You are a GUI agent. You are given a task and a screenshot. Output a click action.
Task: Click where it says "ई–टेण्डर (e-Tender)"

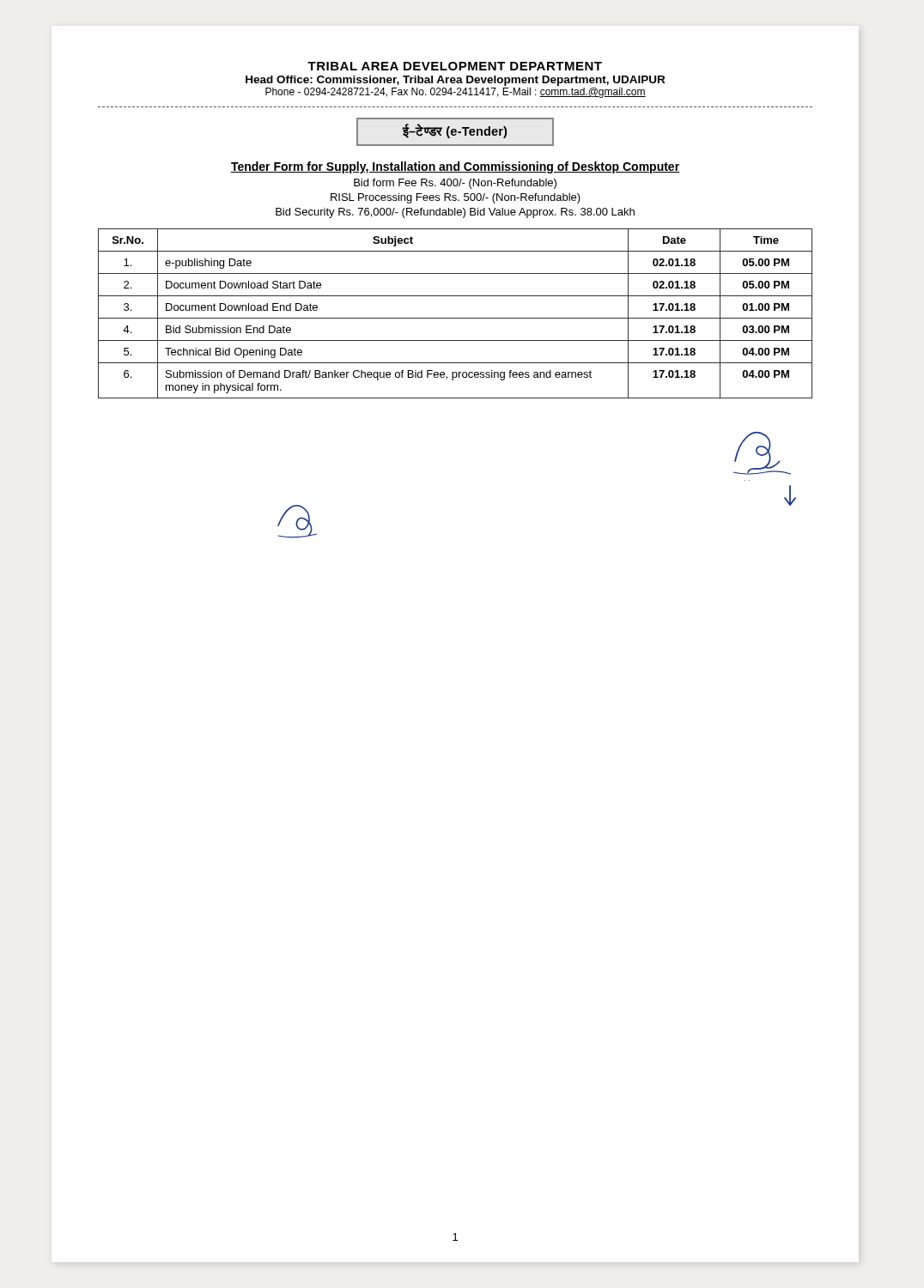[455, 132]
